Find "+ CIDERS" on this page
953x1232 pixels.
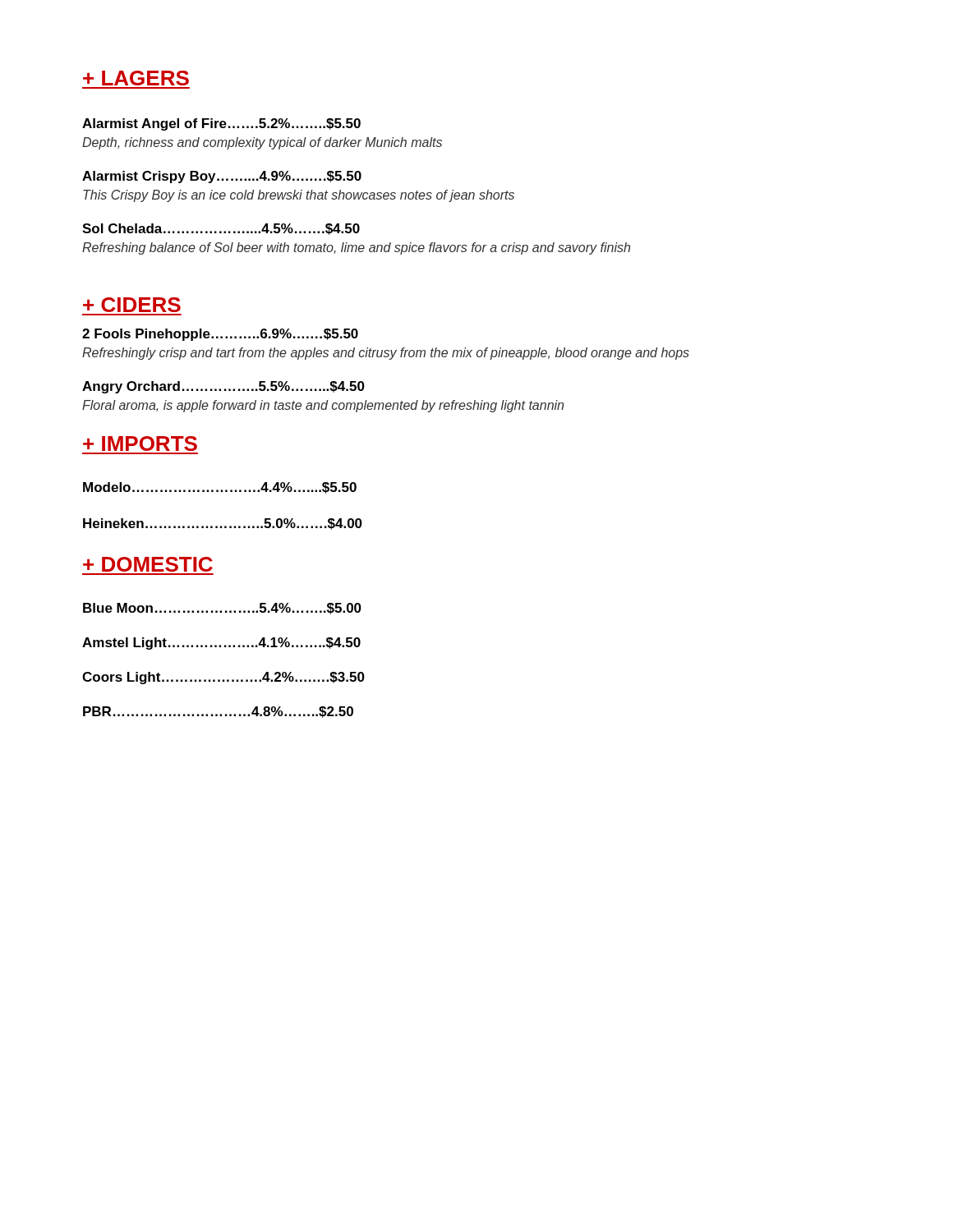click(132, 305)
